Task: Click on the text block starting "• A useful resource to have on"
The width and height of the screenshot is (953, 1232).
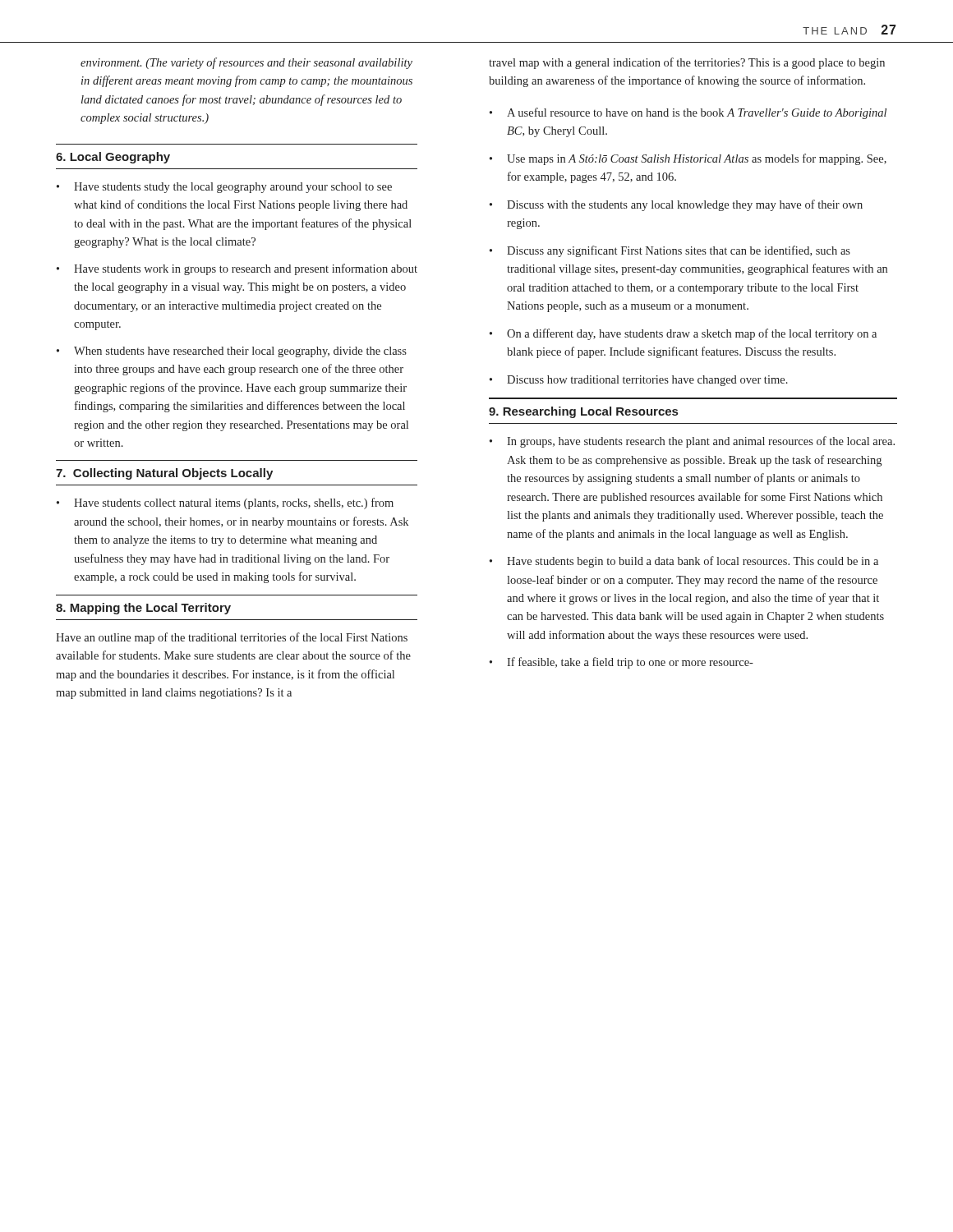Action: 693,122
